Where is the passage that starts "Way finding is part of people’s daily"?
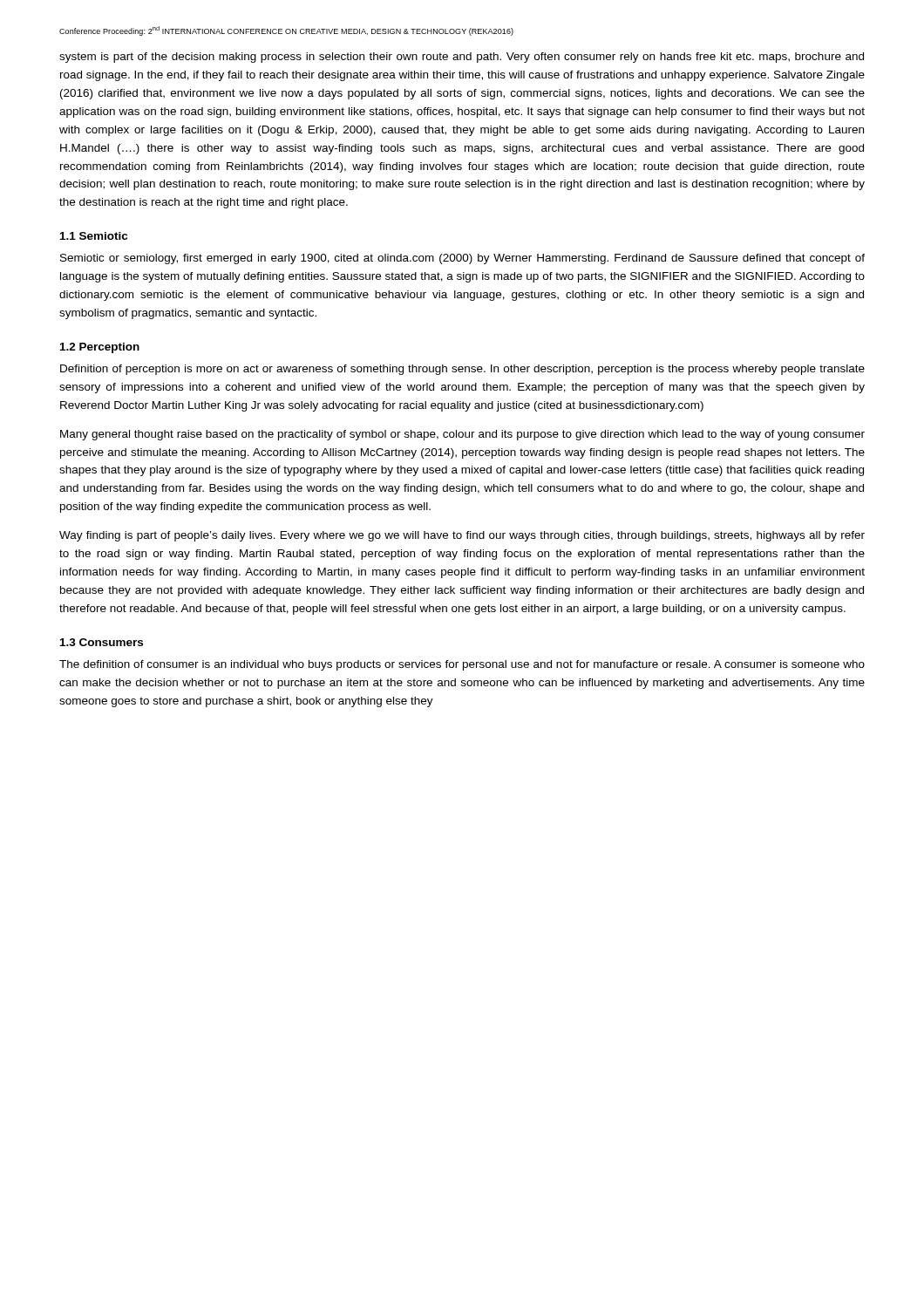This screenshot has height=1308, width=924. pos(462,572)
